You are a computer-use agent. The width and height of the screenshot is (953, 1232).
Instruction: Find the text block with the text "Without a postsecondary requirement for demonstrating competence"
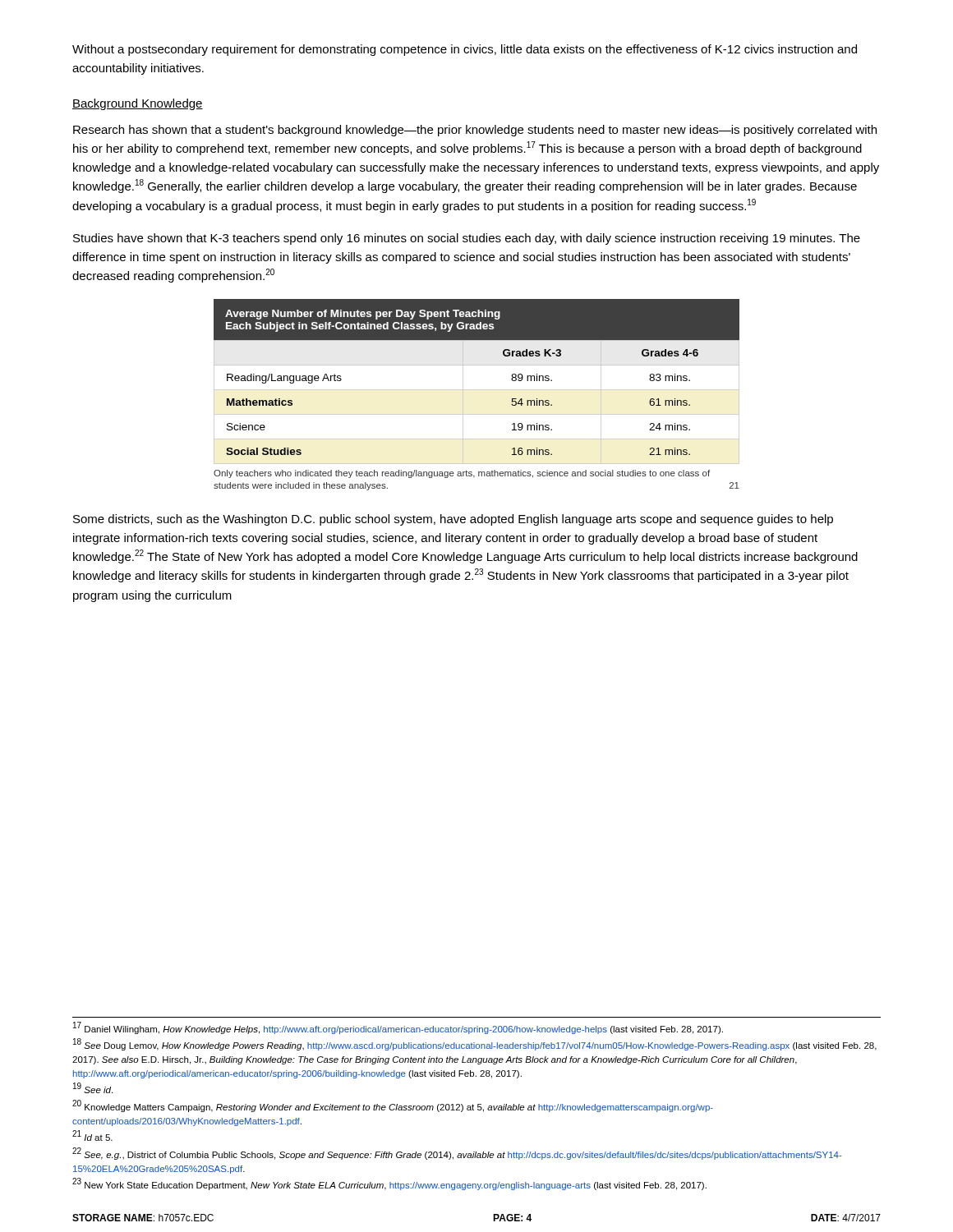click(465, 58)
